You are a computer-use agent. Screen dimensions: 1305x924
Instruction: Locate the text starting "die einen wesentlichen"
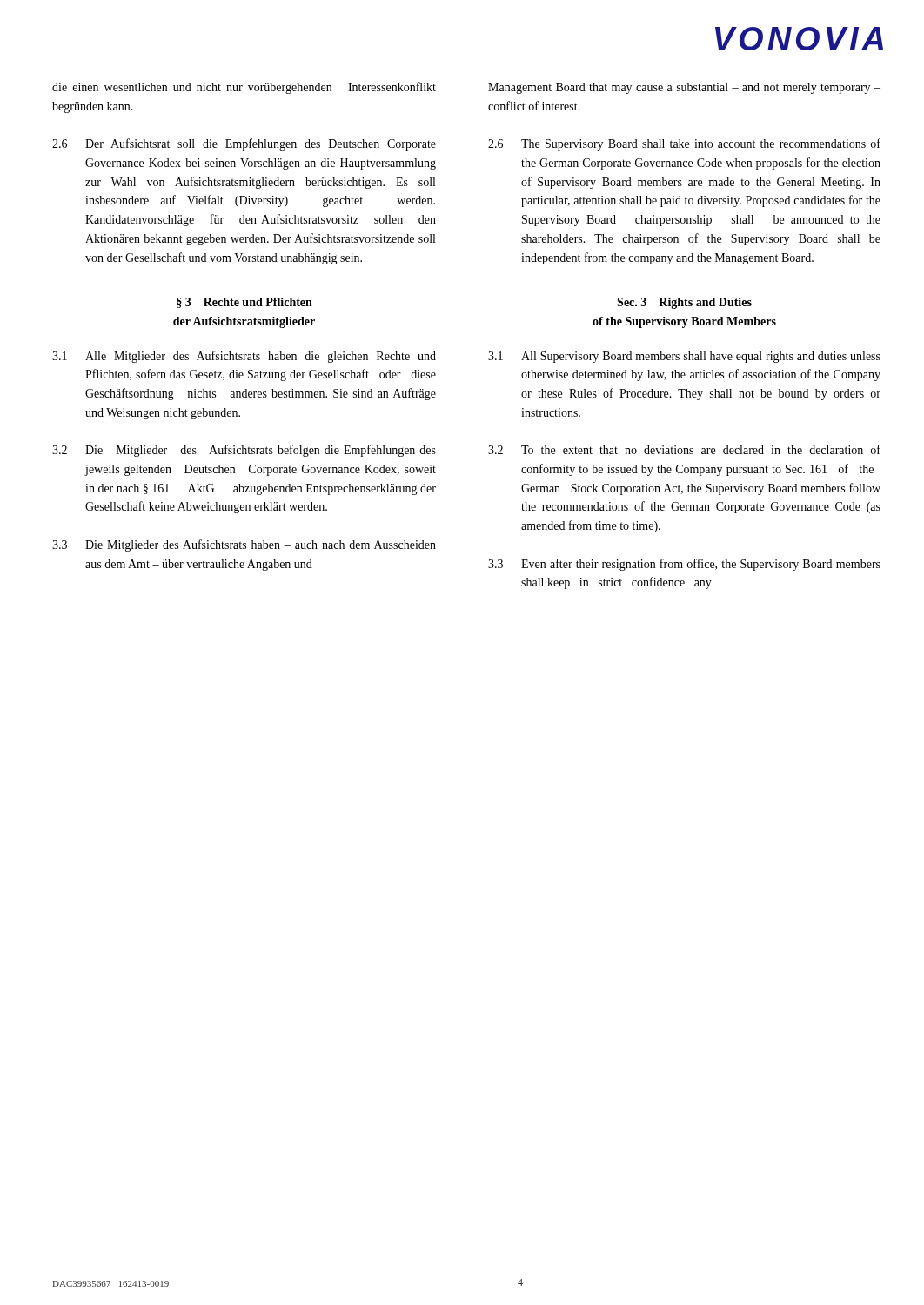pyautogui.click(x=244, y=97)
